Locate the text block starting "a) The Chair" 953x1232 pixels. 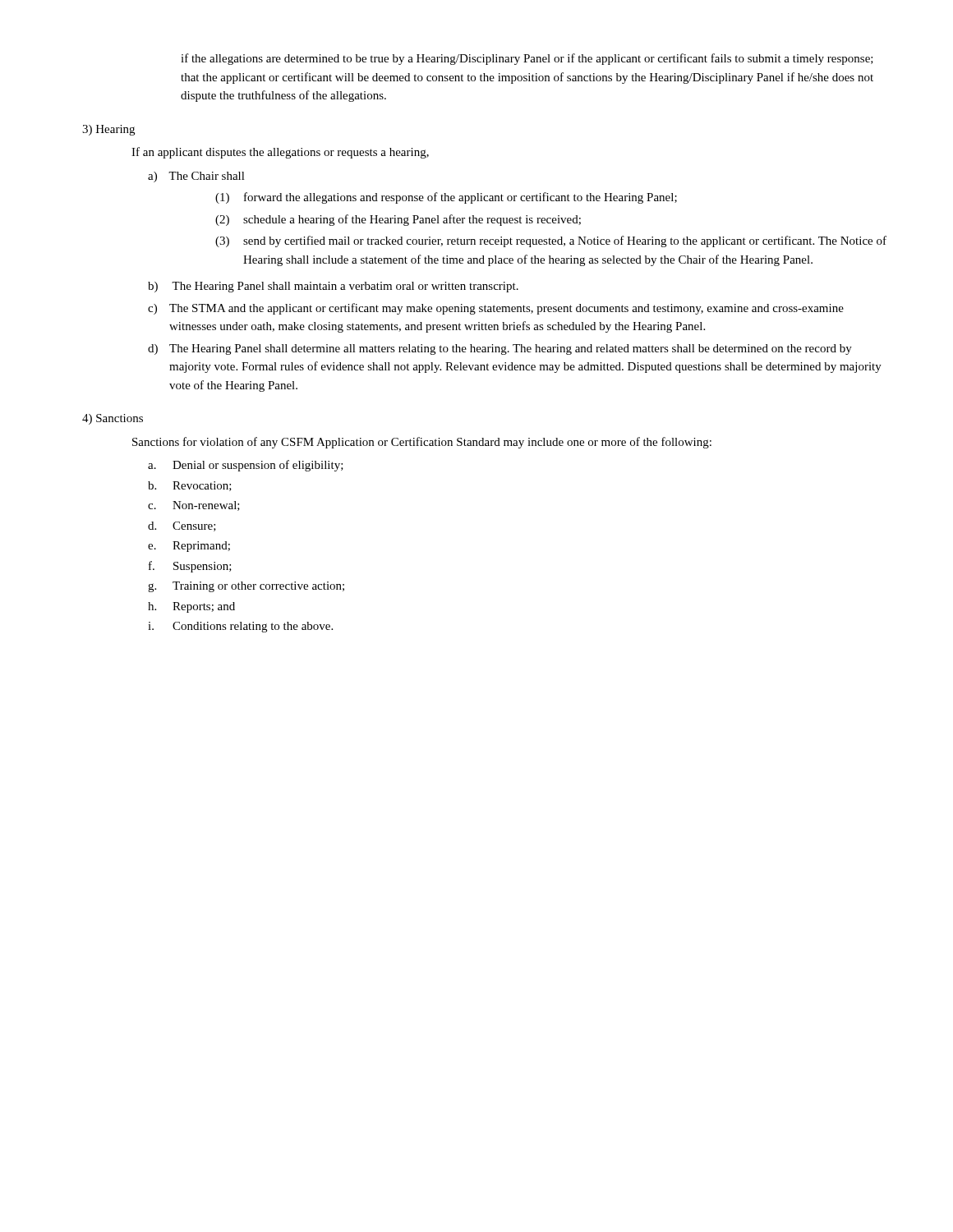(x=196, y=176)
